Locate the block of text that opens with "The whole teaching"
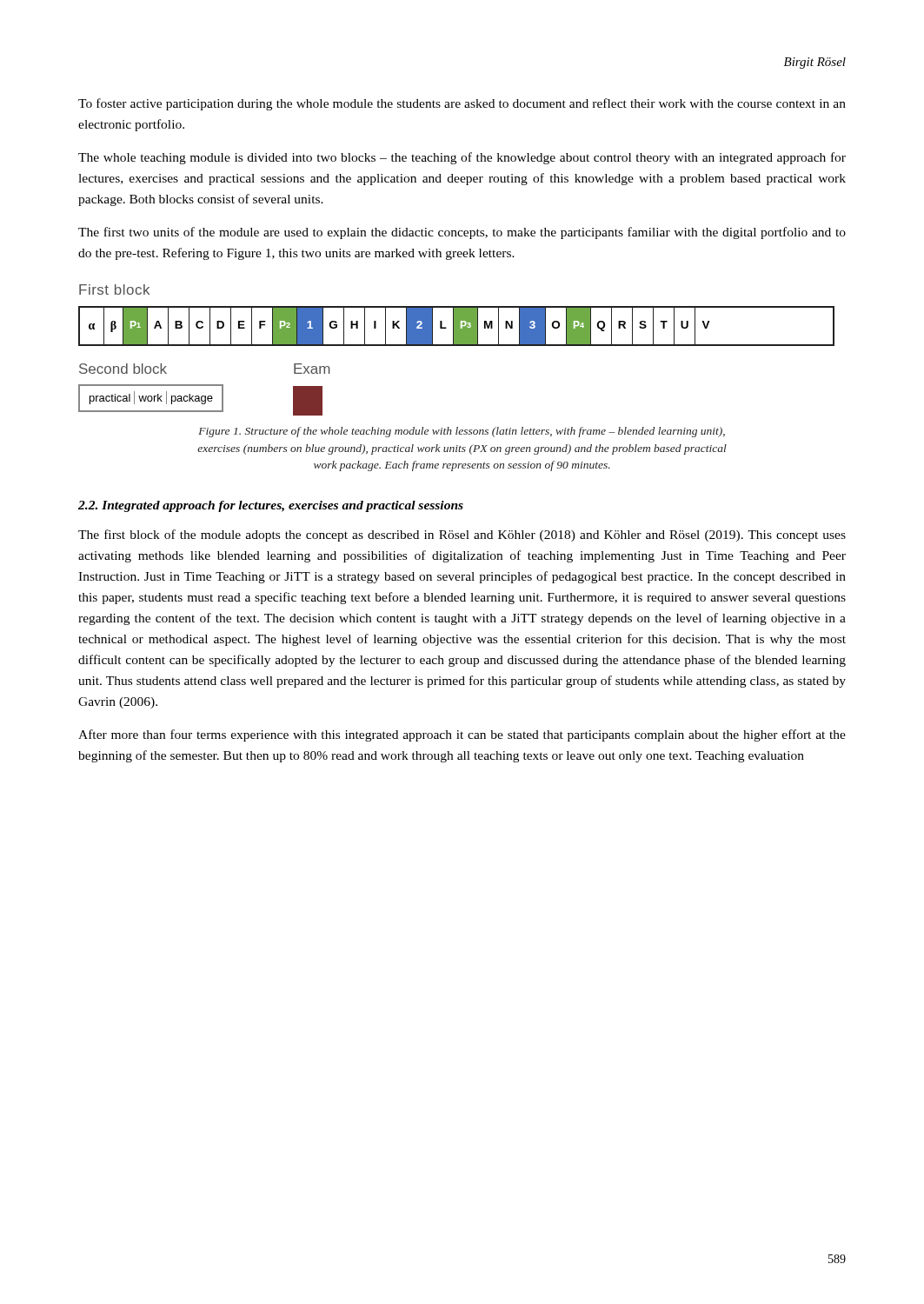Screen dimensions: 1304x924 coord(462,178)
